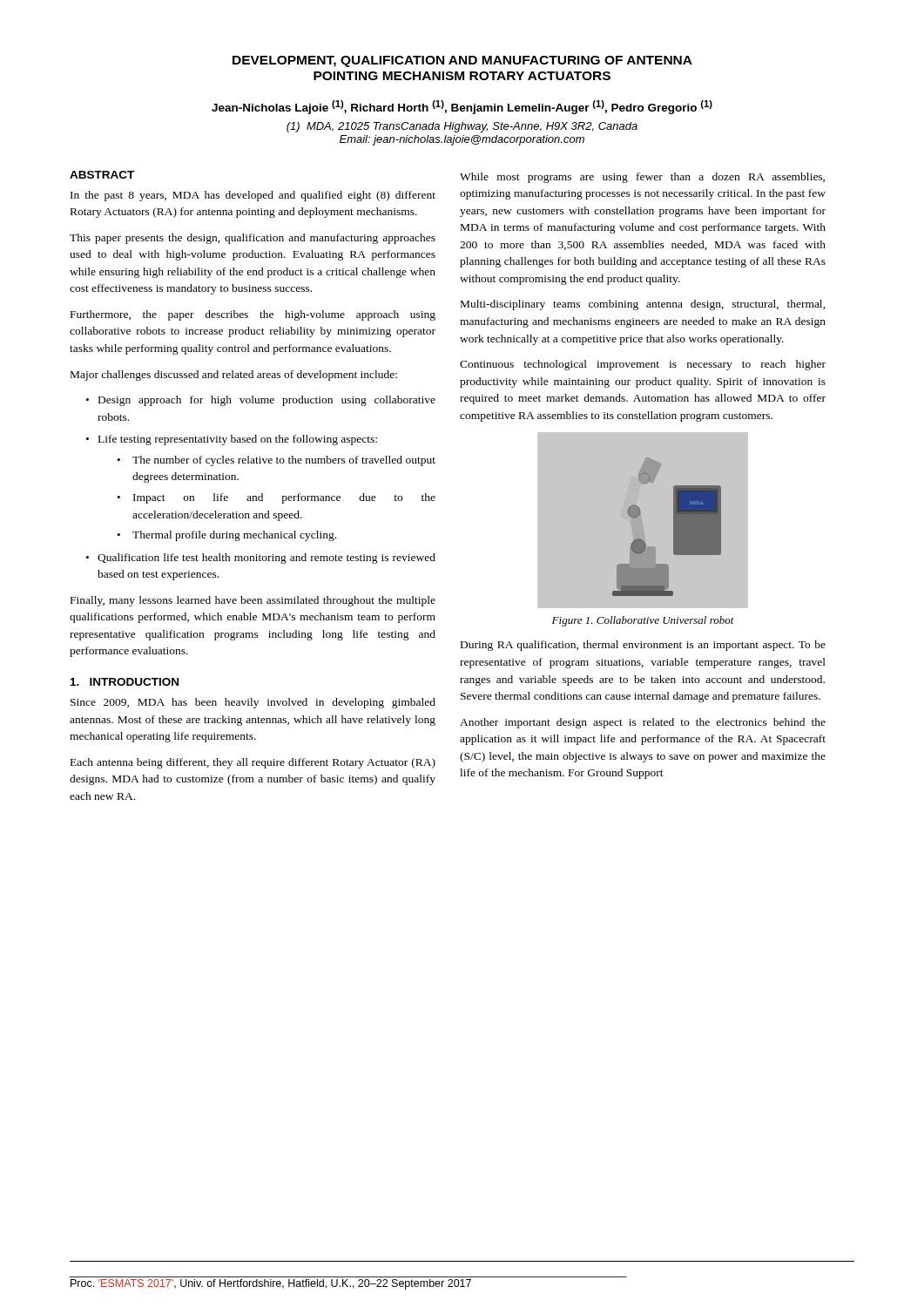Point to the region starting "The number of"
Viewport: 924px width, 1307px height.
[x=284, y=468]
